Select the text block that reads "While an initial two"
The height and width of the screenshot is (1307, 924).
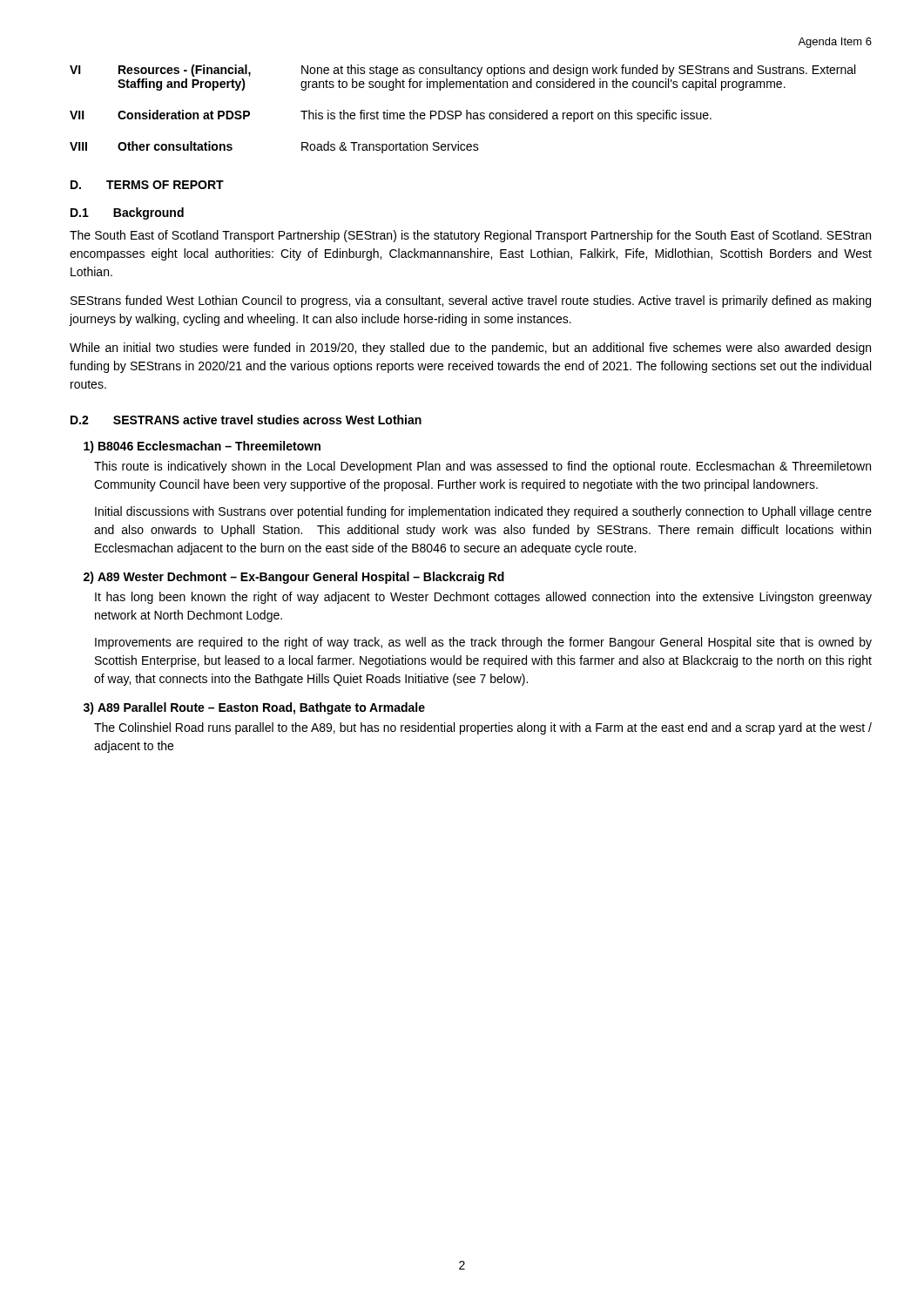[x=471, y=366]
